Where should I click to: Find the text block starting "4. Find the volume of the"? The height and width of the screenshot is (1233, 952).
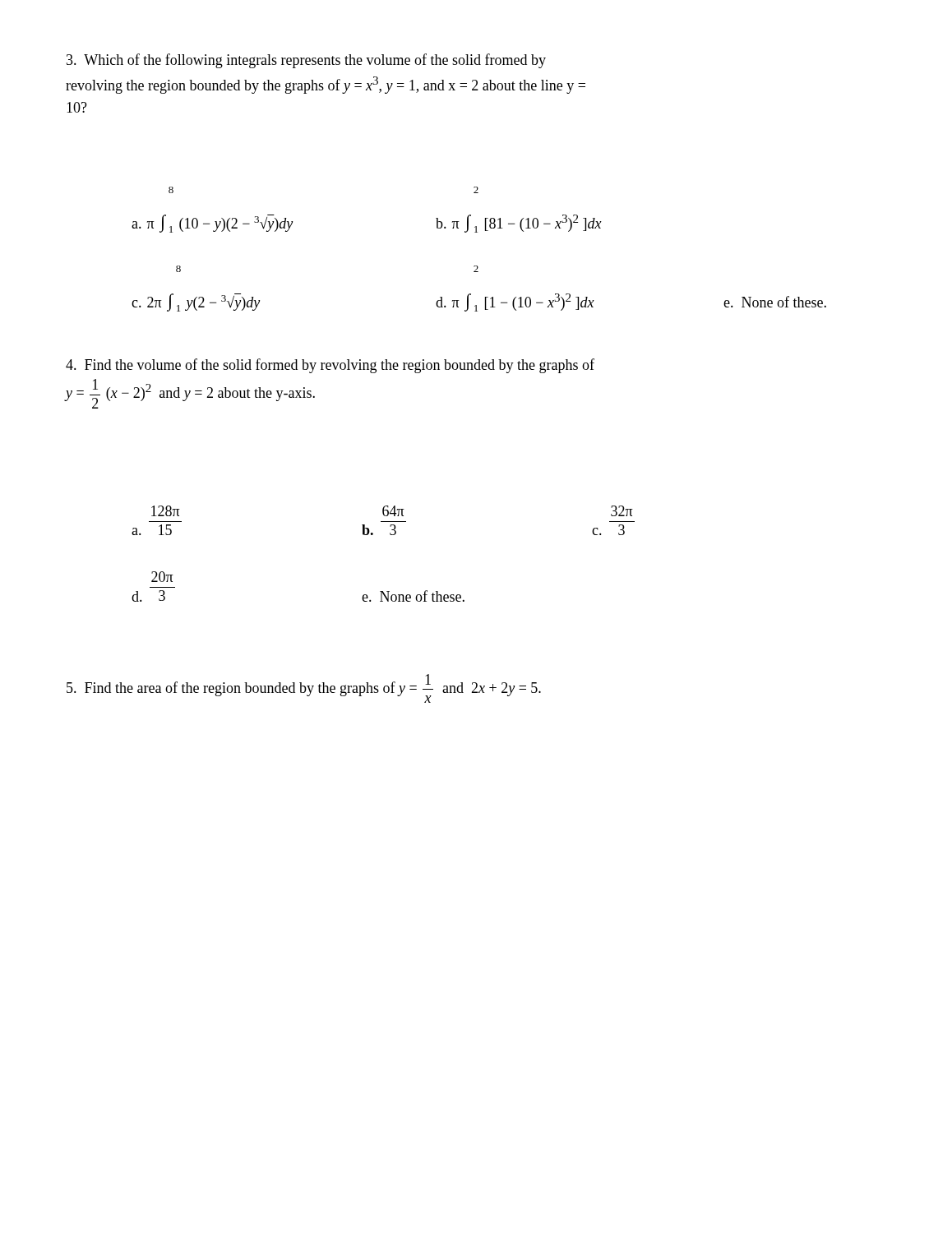330,366
